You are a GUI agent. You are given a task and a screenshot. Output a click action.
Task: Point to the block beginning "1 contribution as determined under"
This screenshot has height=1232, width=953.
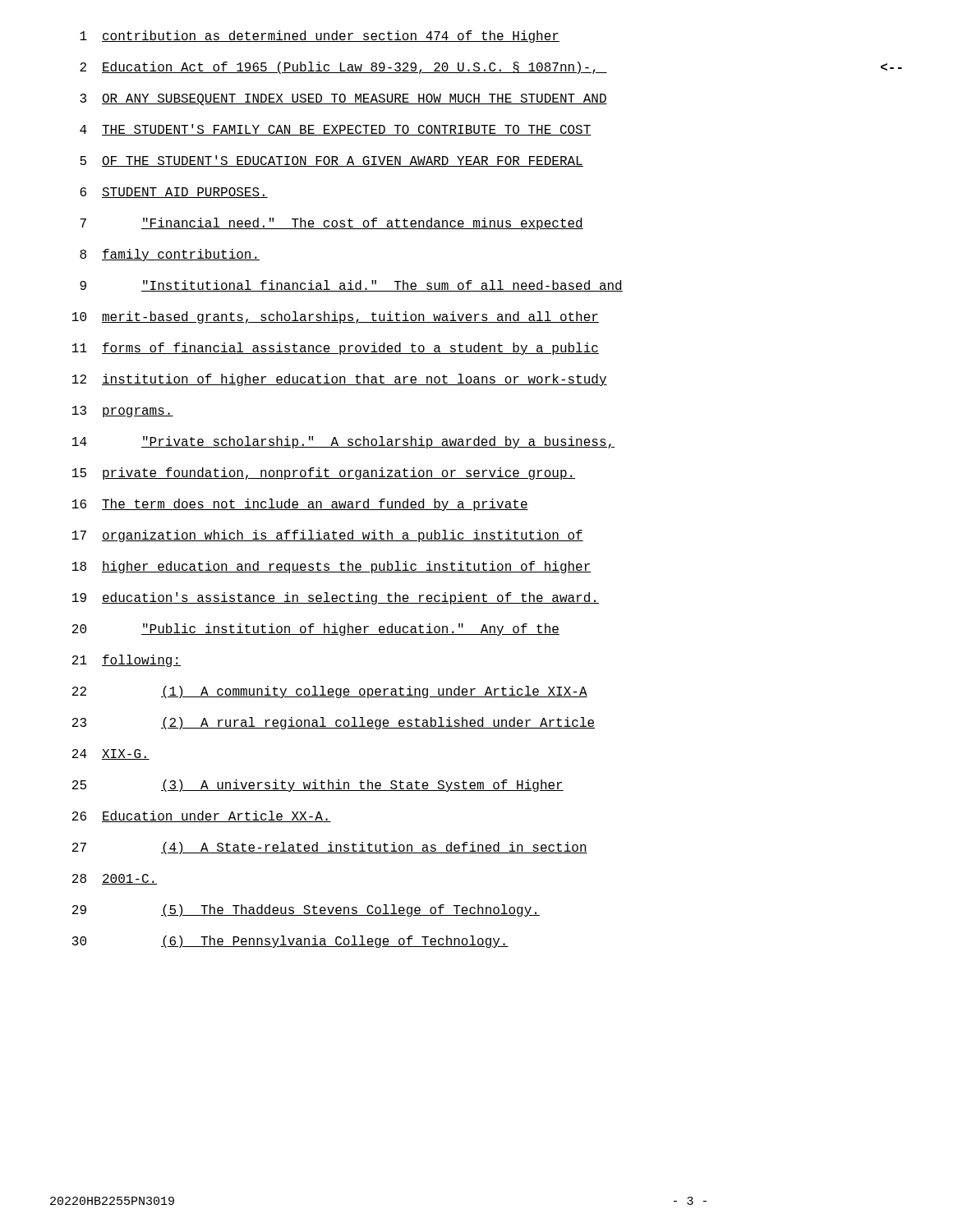pyautogui.click(x=476, y=37)
